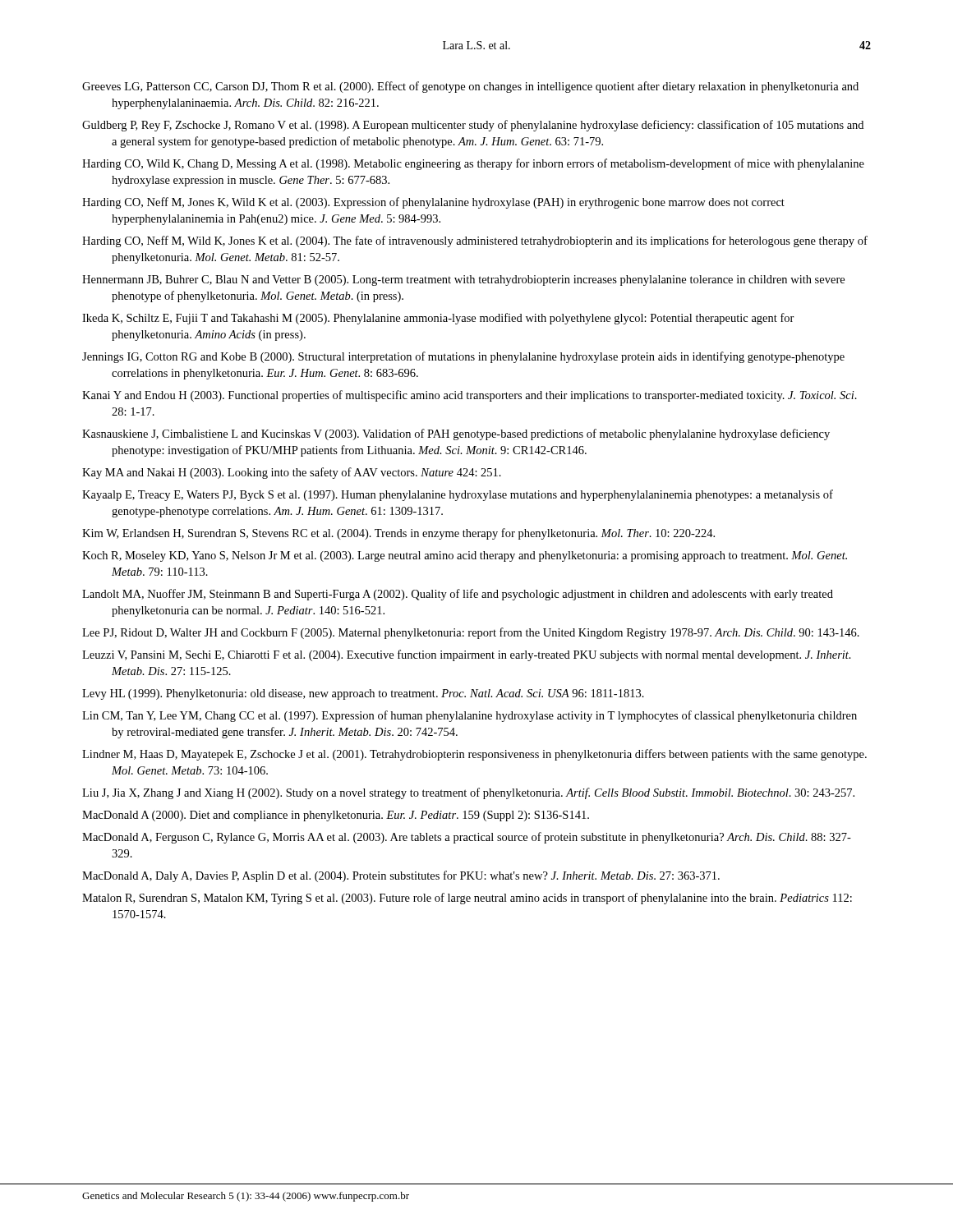Click on the list item containing "Ikeda K, Schiltz E, Fujii"
Viewport: 953px width, 1232px height.
click(x=438, y=326)
